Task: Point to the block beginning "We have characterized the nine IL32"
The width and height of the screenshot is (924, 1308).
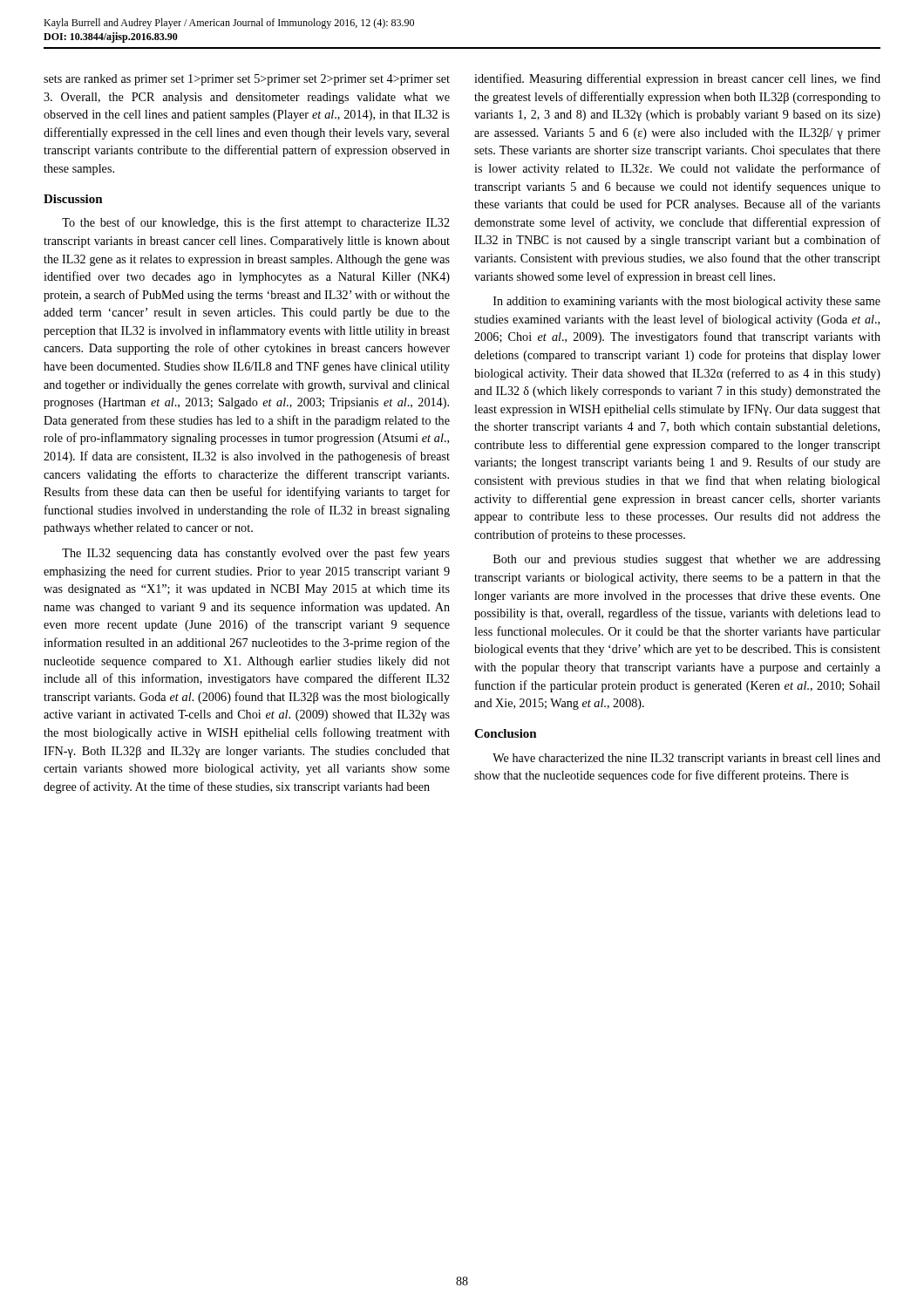Action: (677, 767)
